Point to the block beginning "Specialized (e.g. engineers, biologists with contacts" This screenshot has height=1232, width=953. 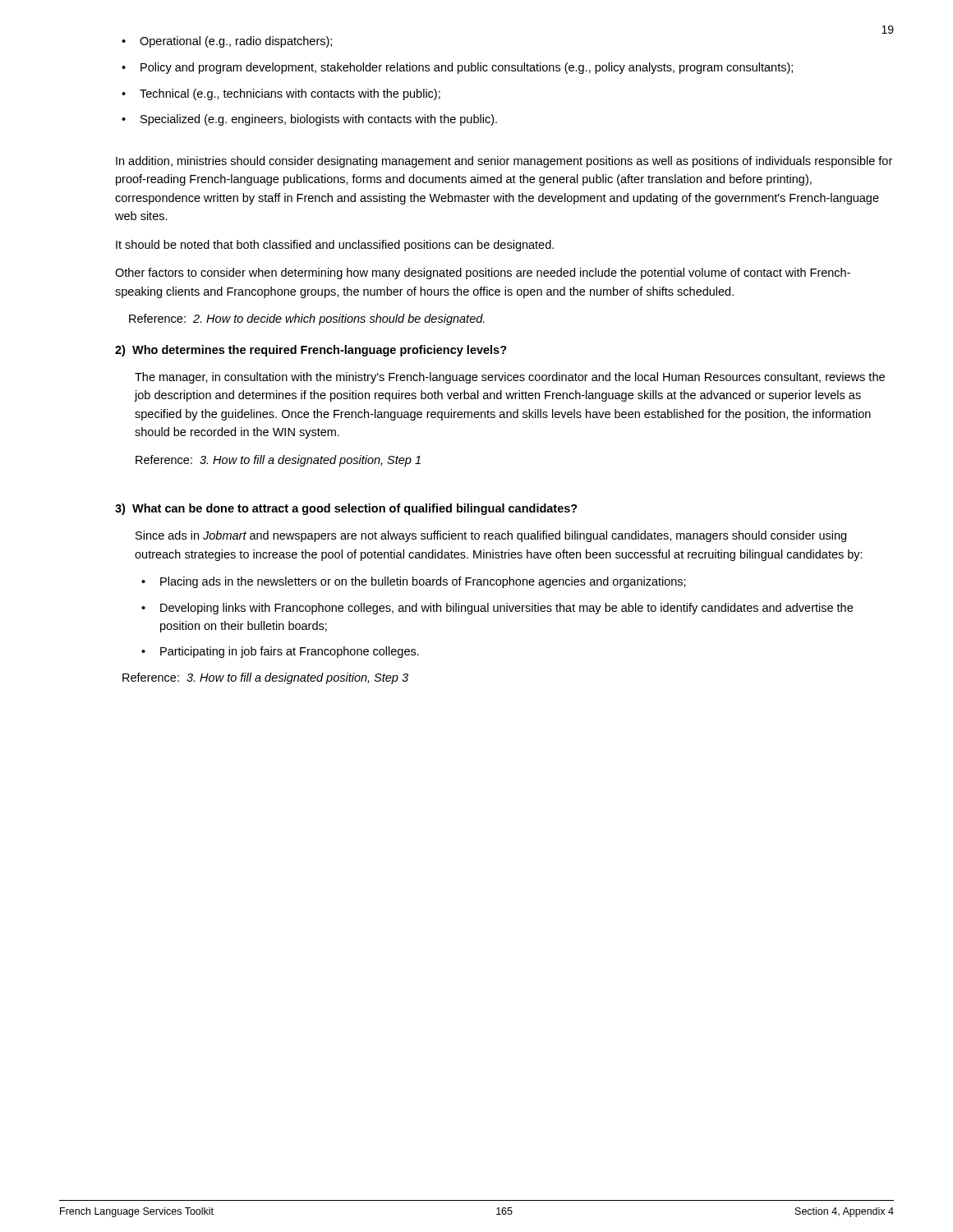coord(319,119)
